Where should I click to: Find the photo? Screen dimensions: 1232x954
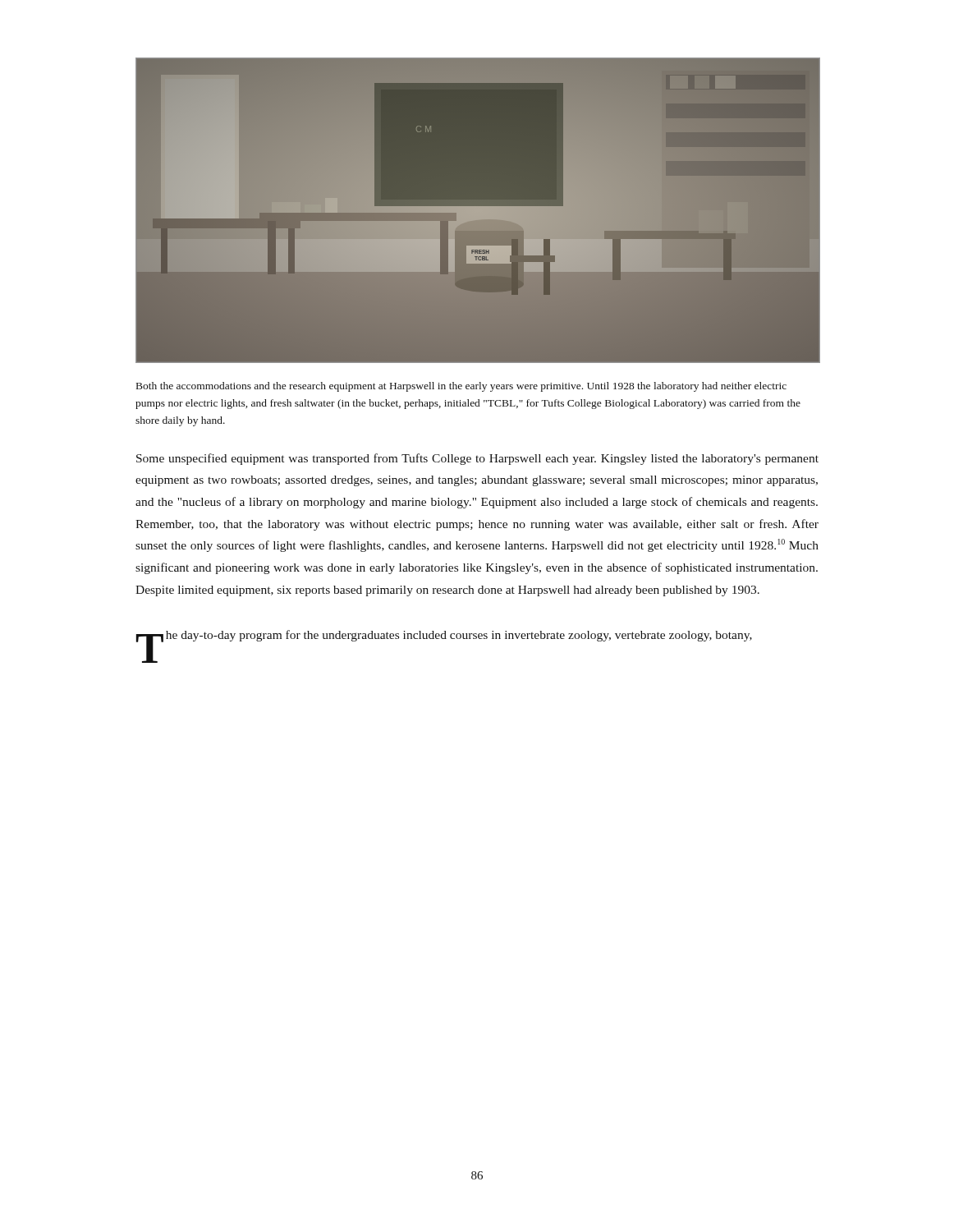point(477,210)
